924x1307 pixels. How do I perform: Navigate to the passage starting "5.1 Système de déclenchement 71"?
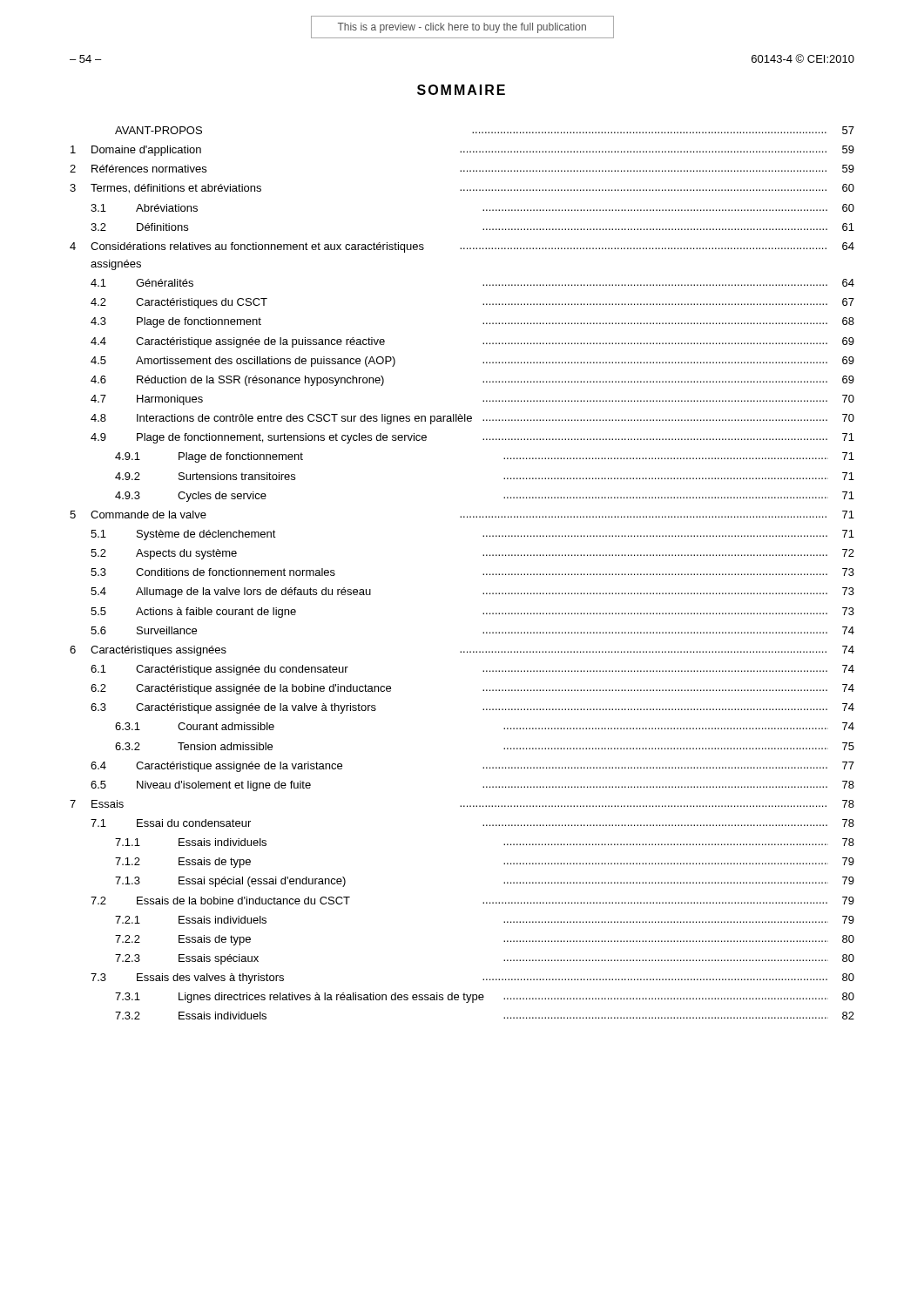pos(208,535)
